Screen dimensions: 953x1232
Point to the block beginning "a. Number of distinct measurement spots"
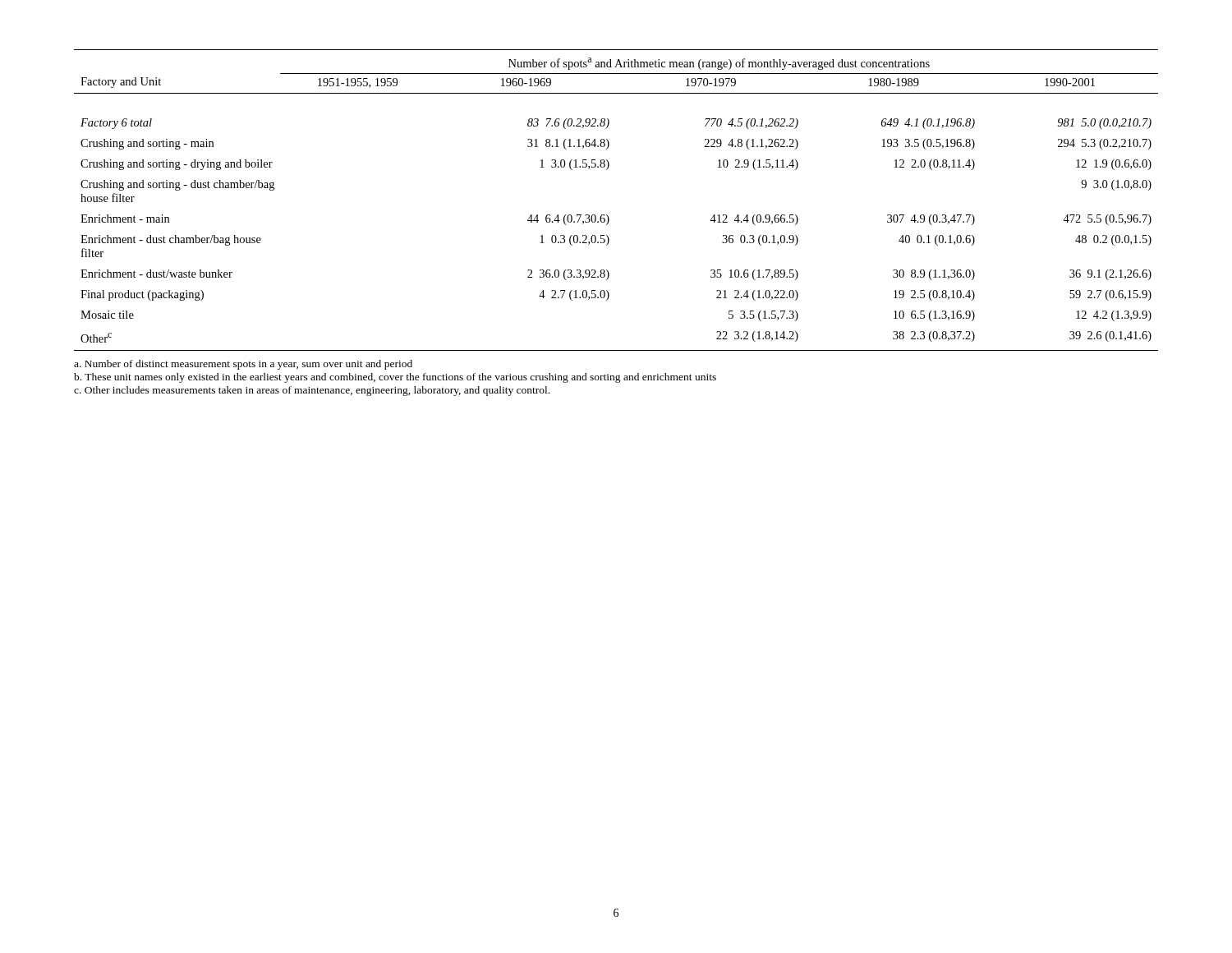pyautogui.click(x=243, y=363)
